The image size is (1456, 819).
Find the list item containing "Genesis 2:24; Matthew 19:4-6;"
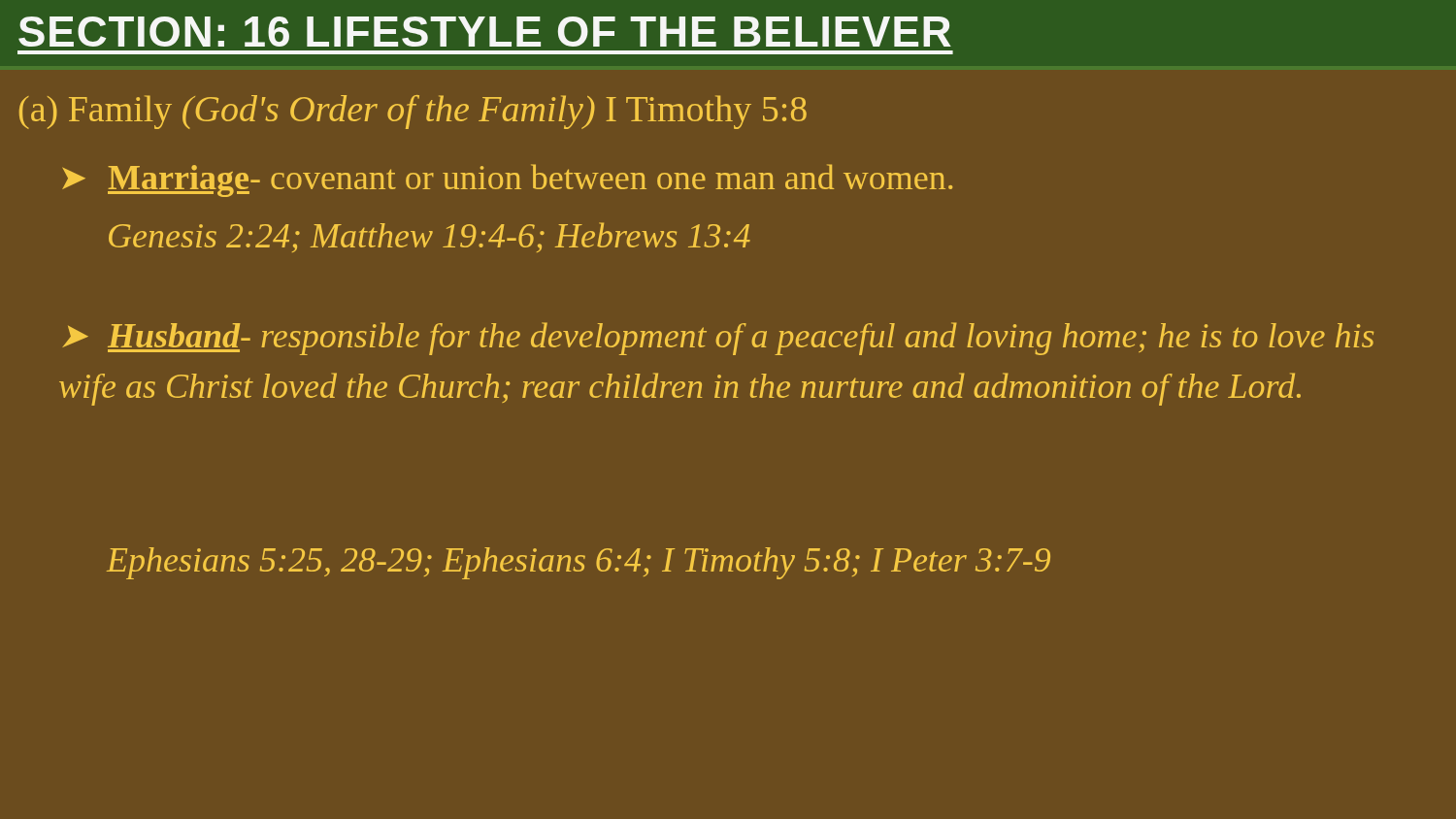point(429,236)
